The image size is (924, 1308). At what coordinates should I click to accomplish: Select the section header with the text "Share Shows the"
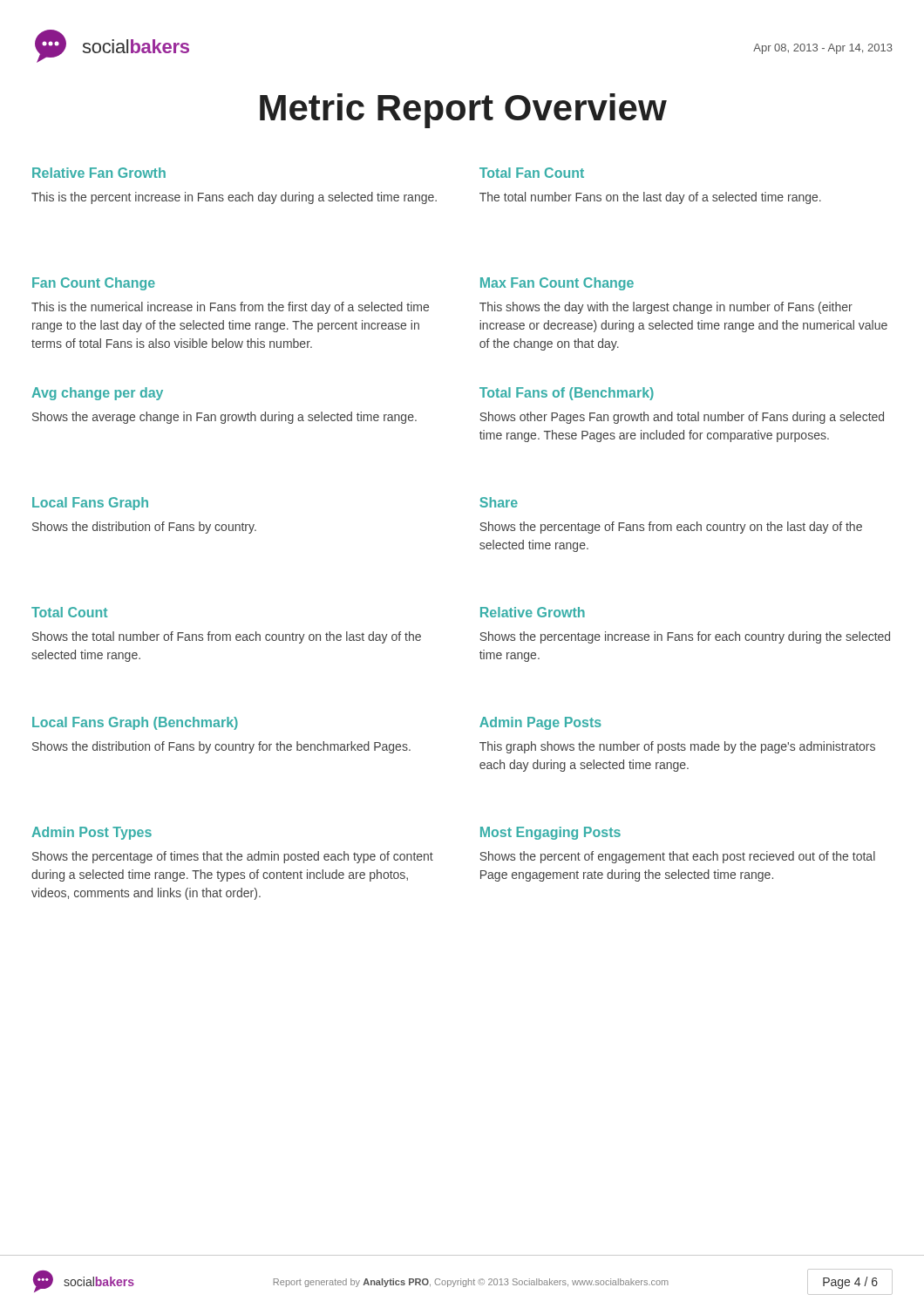686,525
